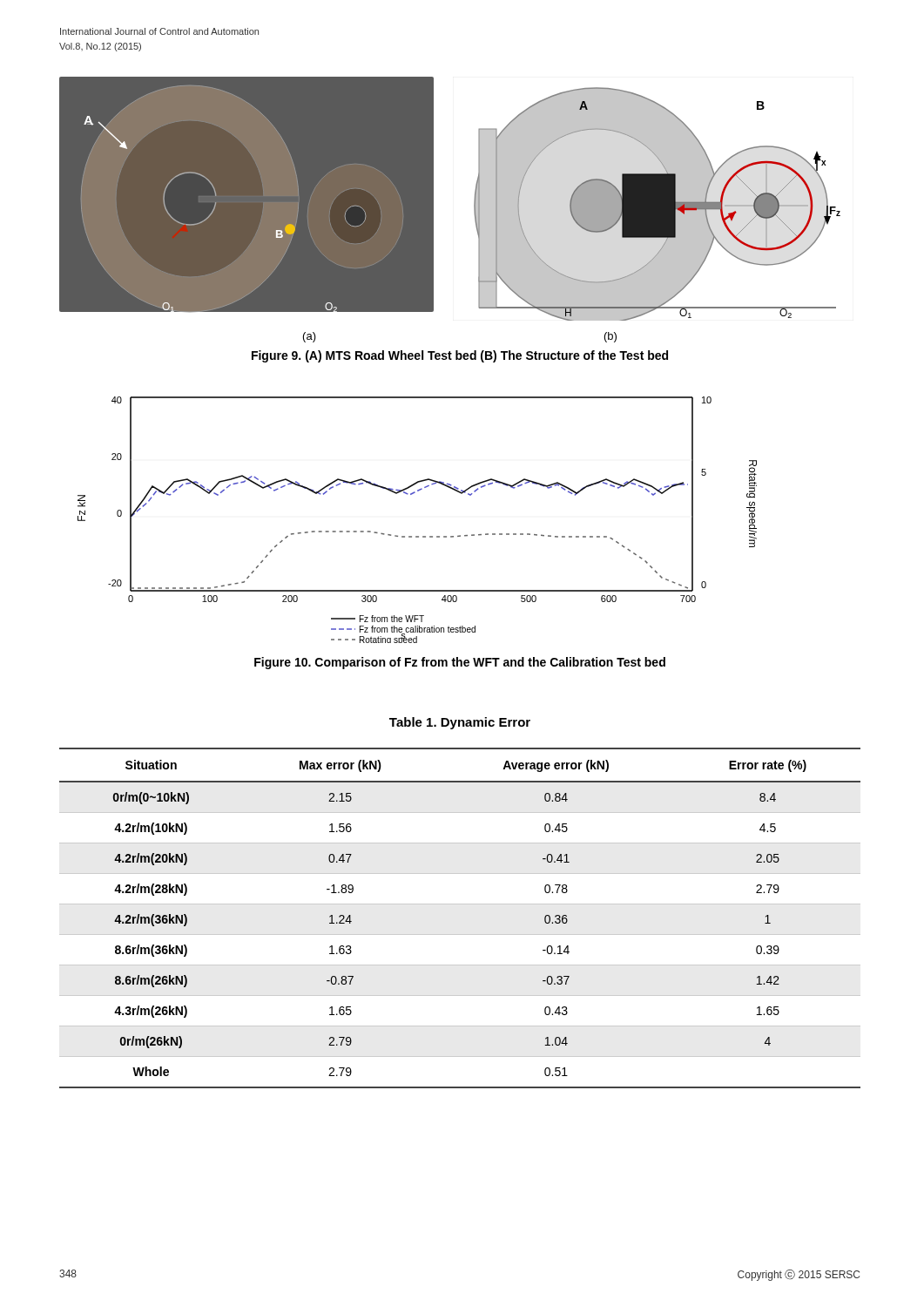Click the table
This screenshot has width=924, height=1307.
460,918
